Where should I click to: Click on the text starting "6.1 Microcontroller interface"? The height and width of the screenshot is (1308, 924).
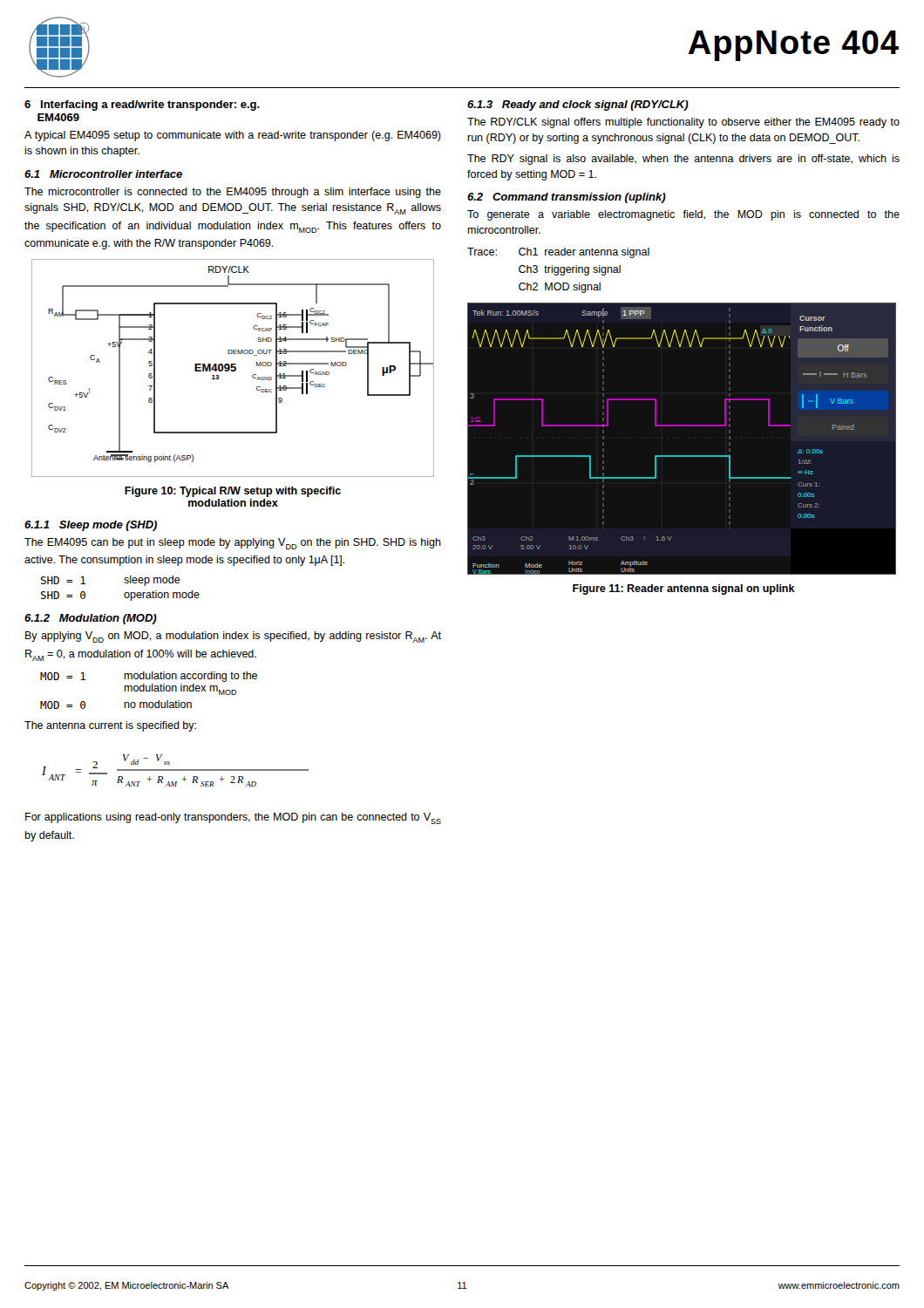pyautogui.click(x=103, y=174)
